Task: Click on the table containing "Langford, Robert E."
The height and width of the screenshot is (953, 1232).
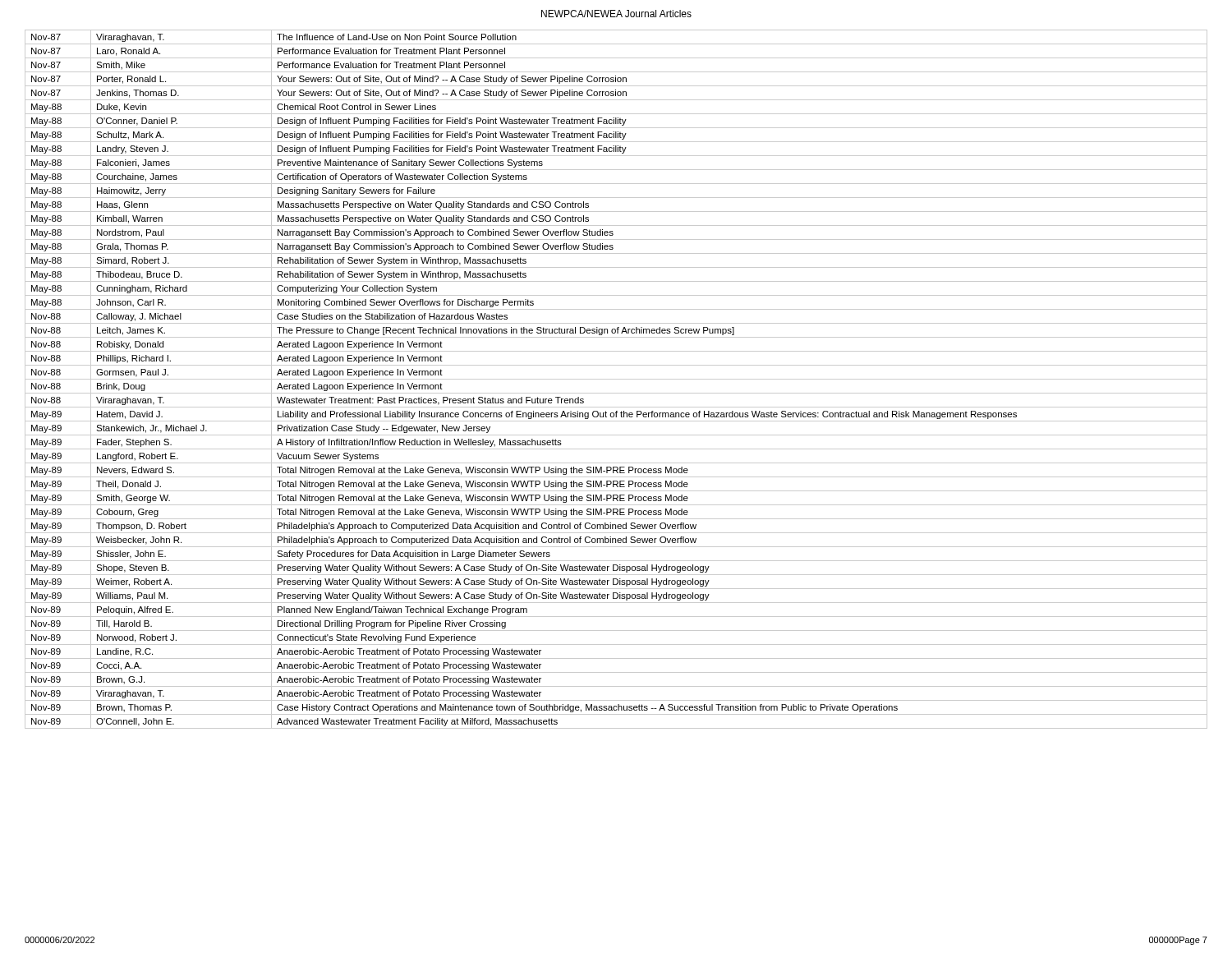Action: point(616,379)
